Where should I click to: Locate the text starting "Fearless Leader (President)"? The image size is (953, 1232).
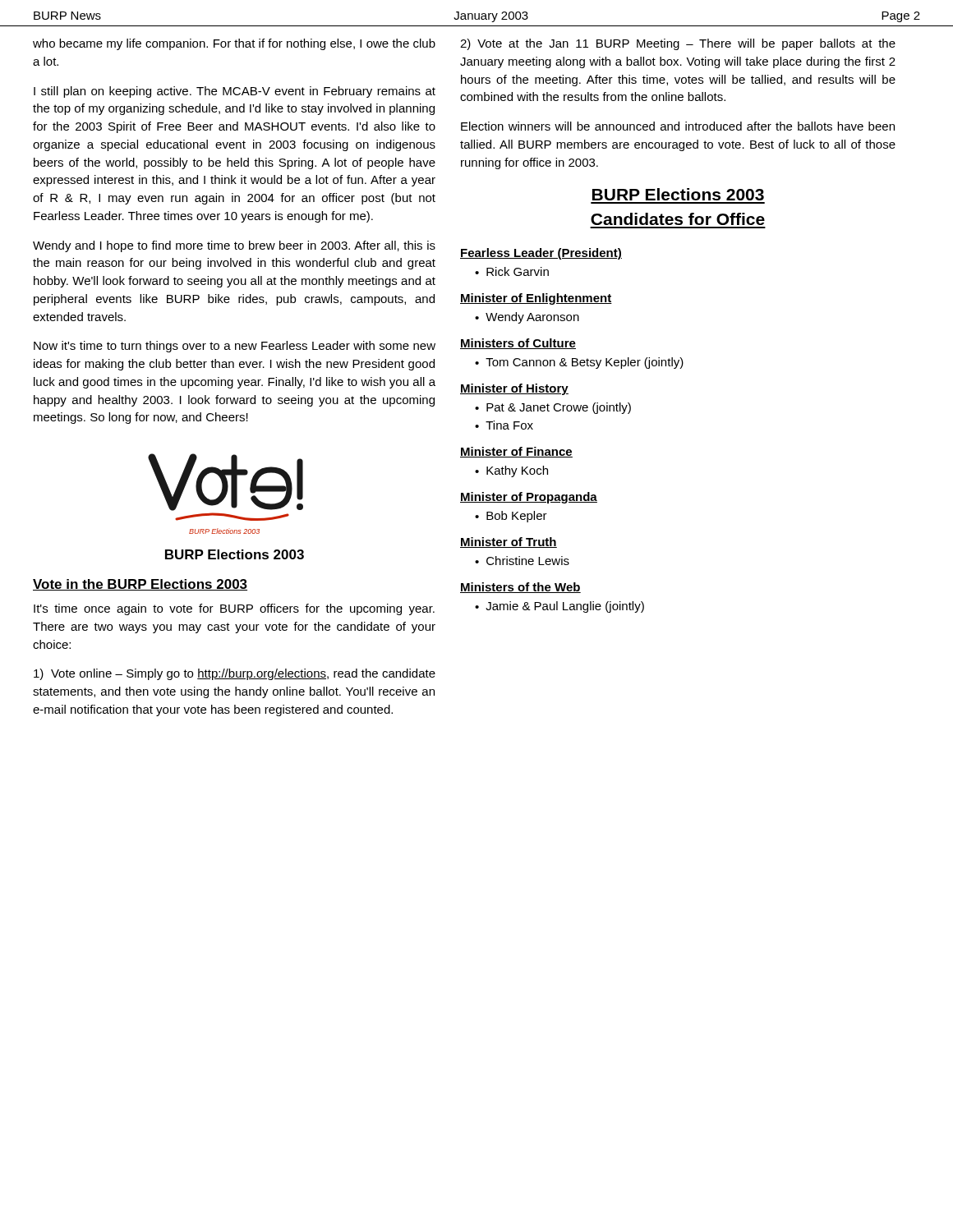[541, 253]
